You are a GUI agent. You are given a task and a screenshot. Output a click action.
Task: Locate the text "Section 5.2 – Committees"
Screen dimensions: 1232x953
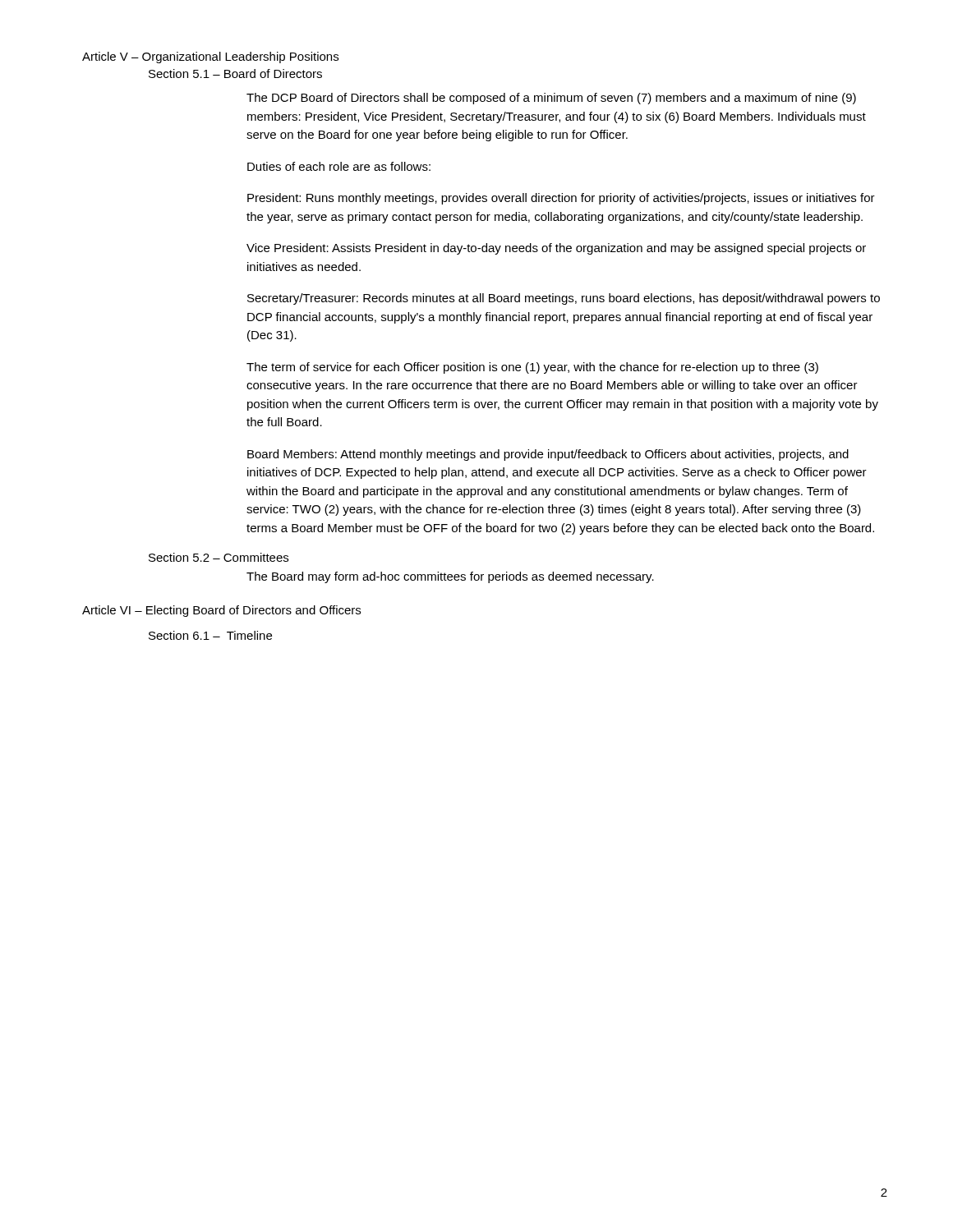(218, 557)
